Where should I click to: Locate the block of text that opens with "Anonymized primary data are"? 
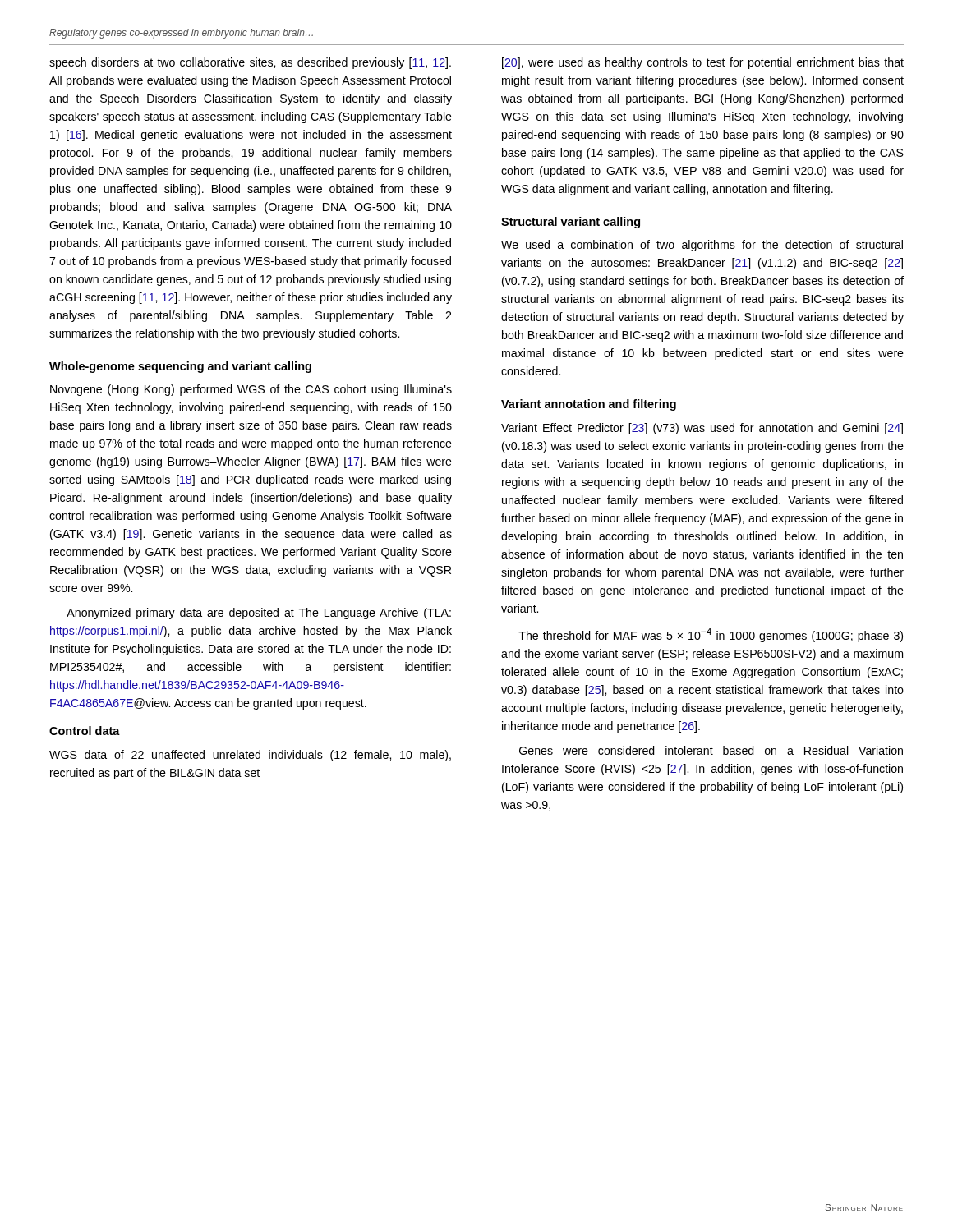pos(251,658)
